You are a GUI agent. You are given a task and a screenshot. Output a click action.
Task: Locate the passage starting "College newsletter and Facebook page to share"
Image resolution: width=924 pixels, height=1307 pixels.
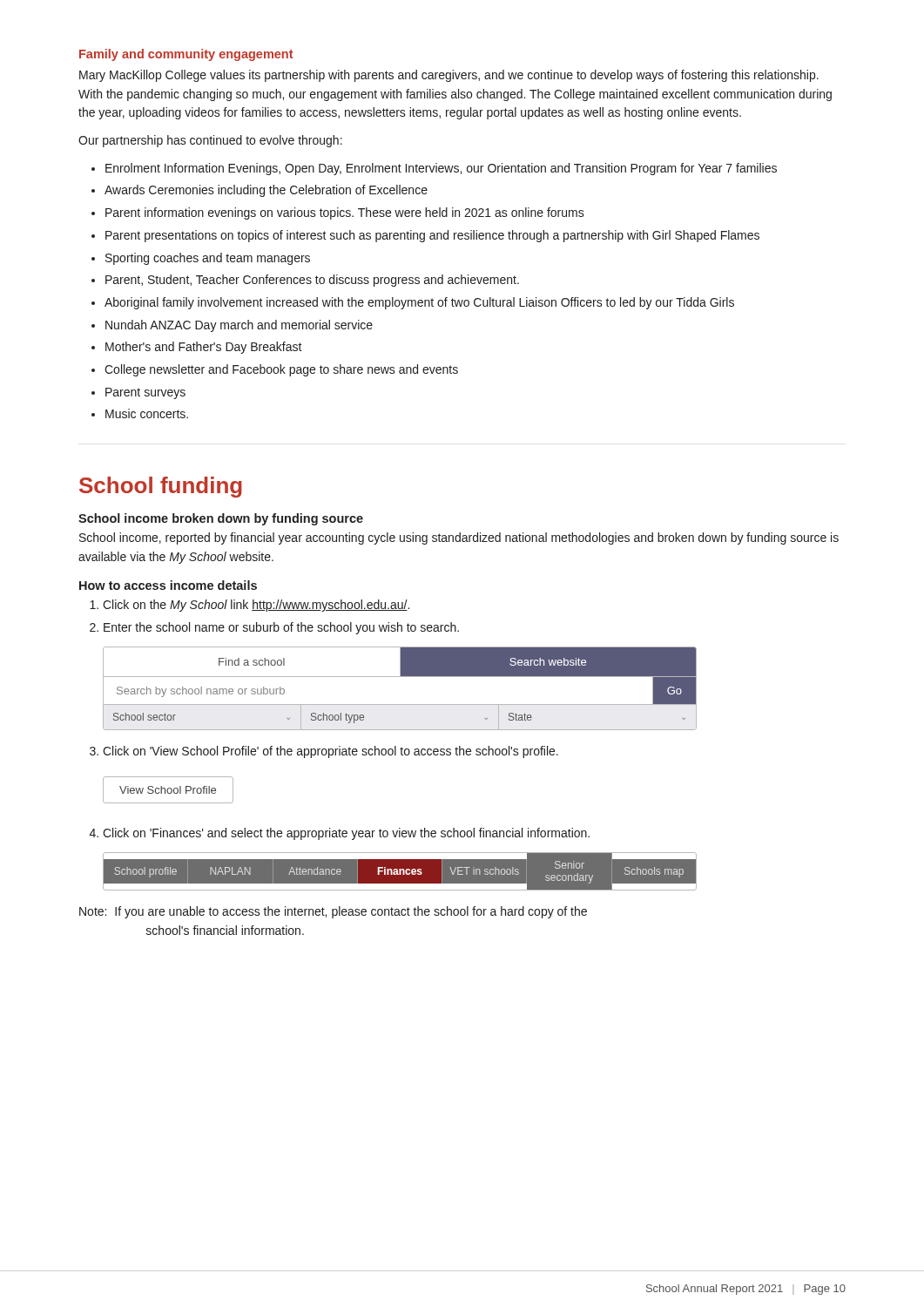tap(281, 369)
